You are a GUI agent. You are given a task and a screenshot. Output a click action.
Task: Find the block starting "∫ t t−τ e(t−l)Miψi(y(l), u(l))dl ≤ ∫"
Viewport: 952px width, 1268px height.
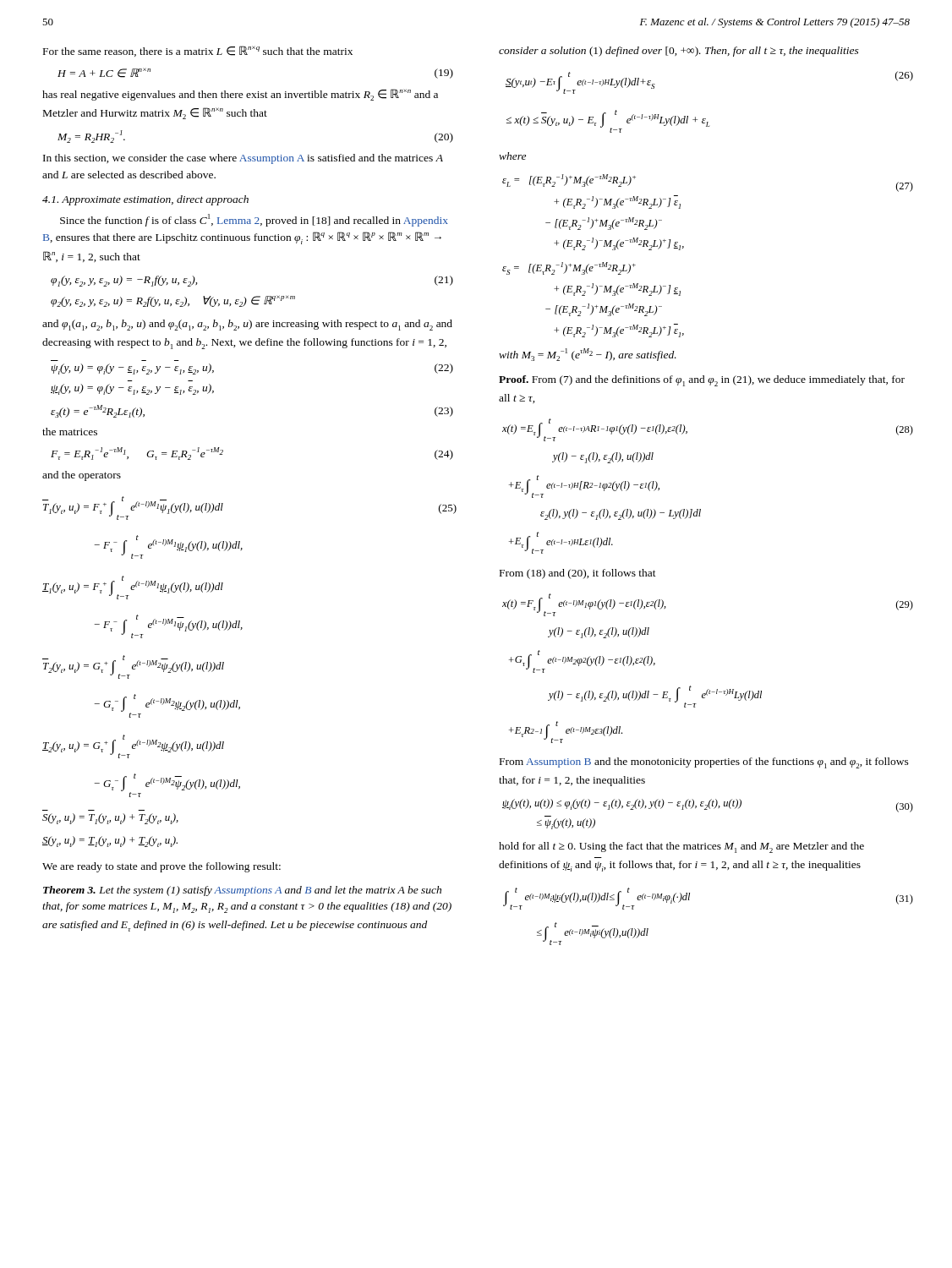click(618, 898)
